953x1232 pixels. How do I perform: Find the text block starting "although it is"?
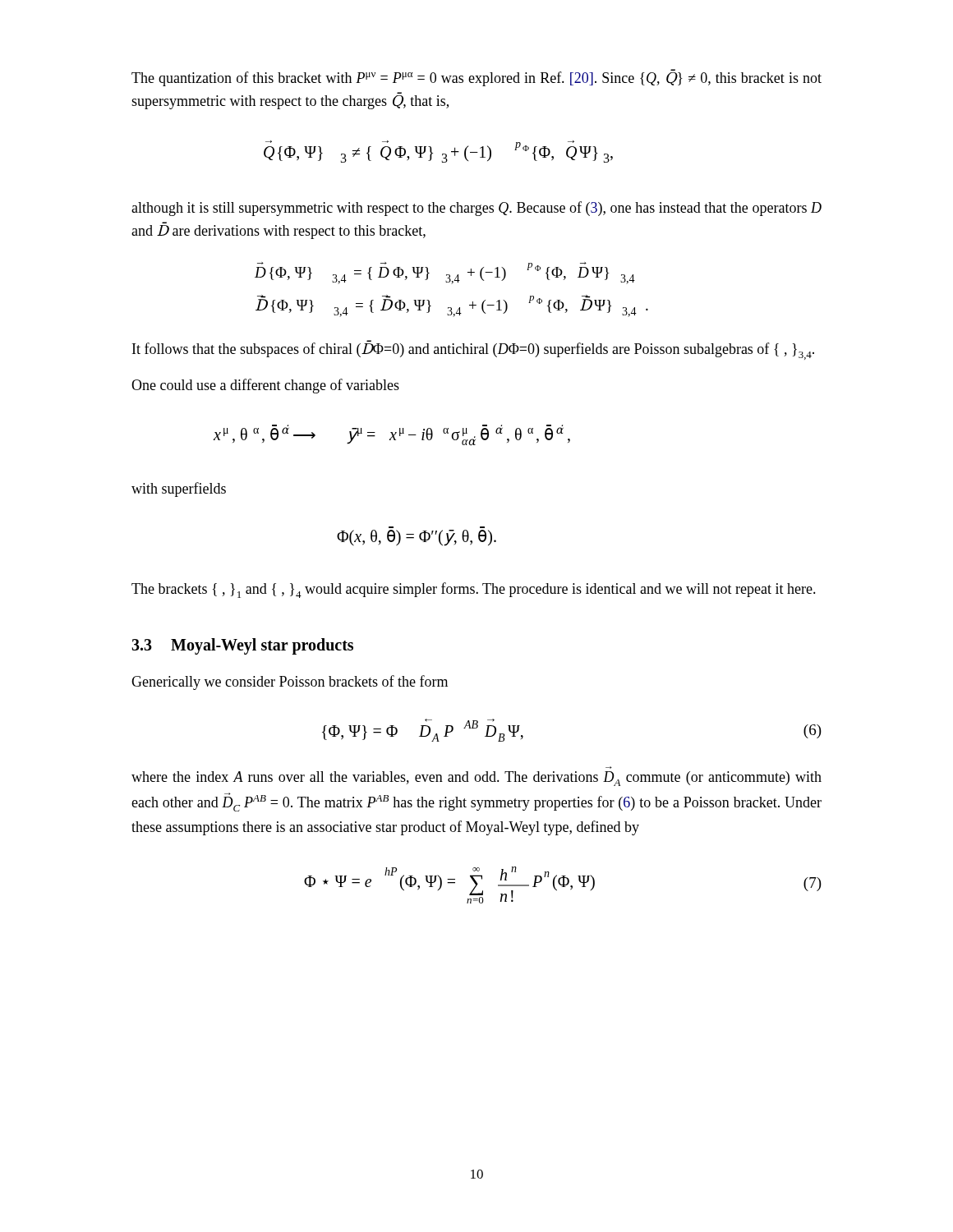coord(476,220)
